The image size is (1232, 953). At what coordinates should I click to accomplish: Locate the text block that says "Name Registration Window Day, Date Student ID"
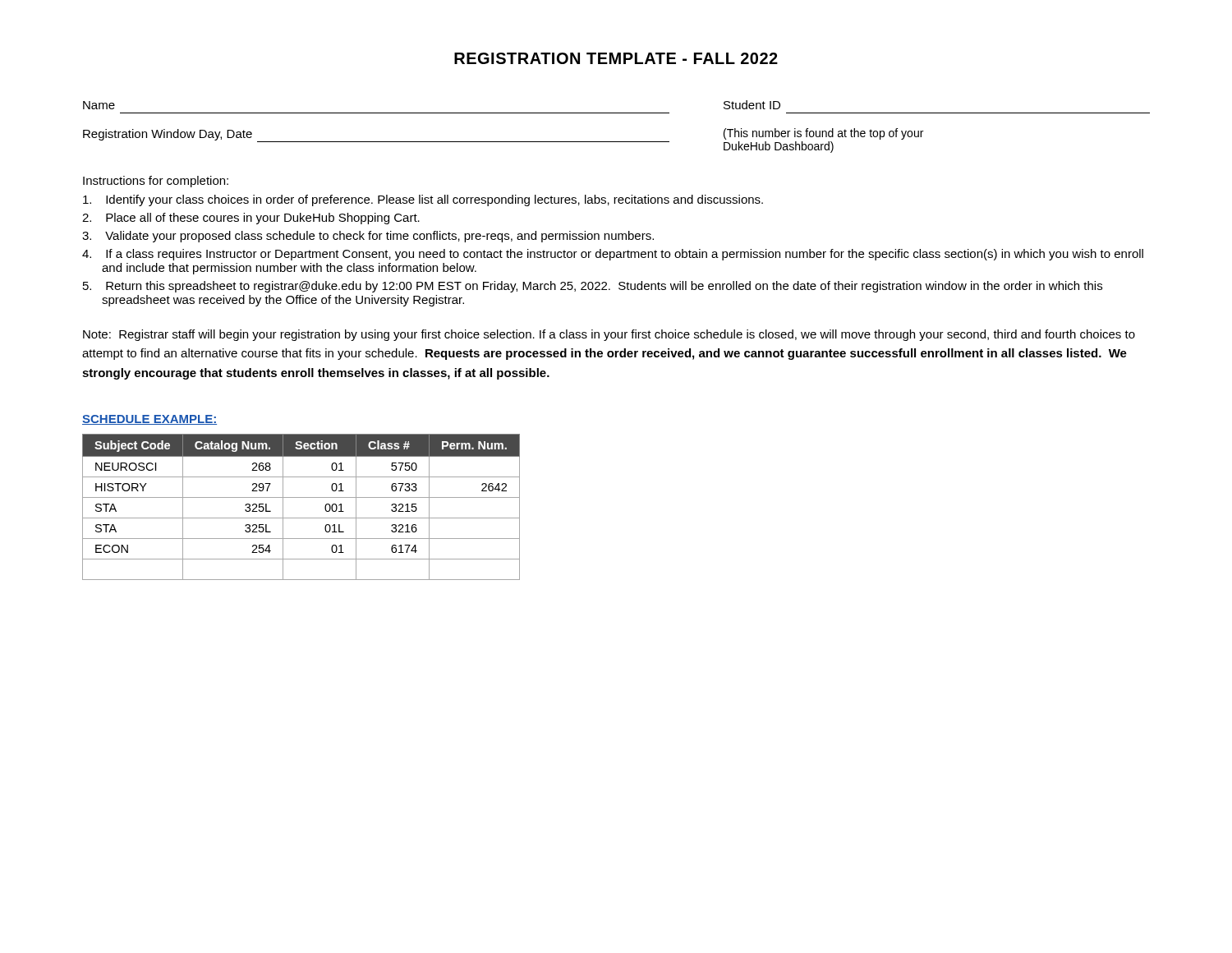(x=103, y=105)
